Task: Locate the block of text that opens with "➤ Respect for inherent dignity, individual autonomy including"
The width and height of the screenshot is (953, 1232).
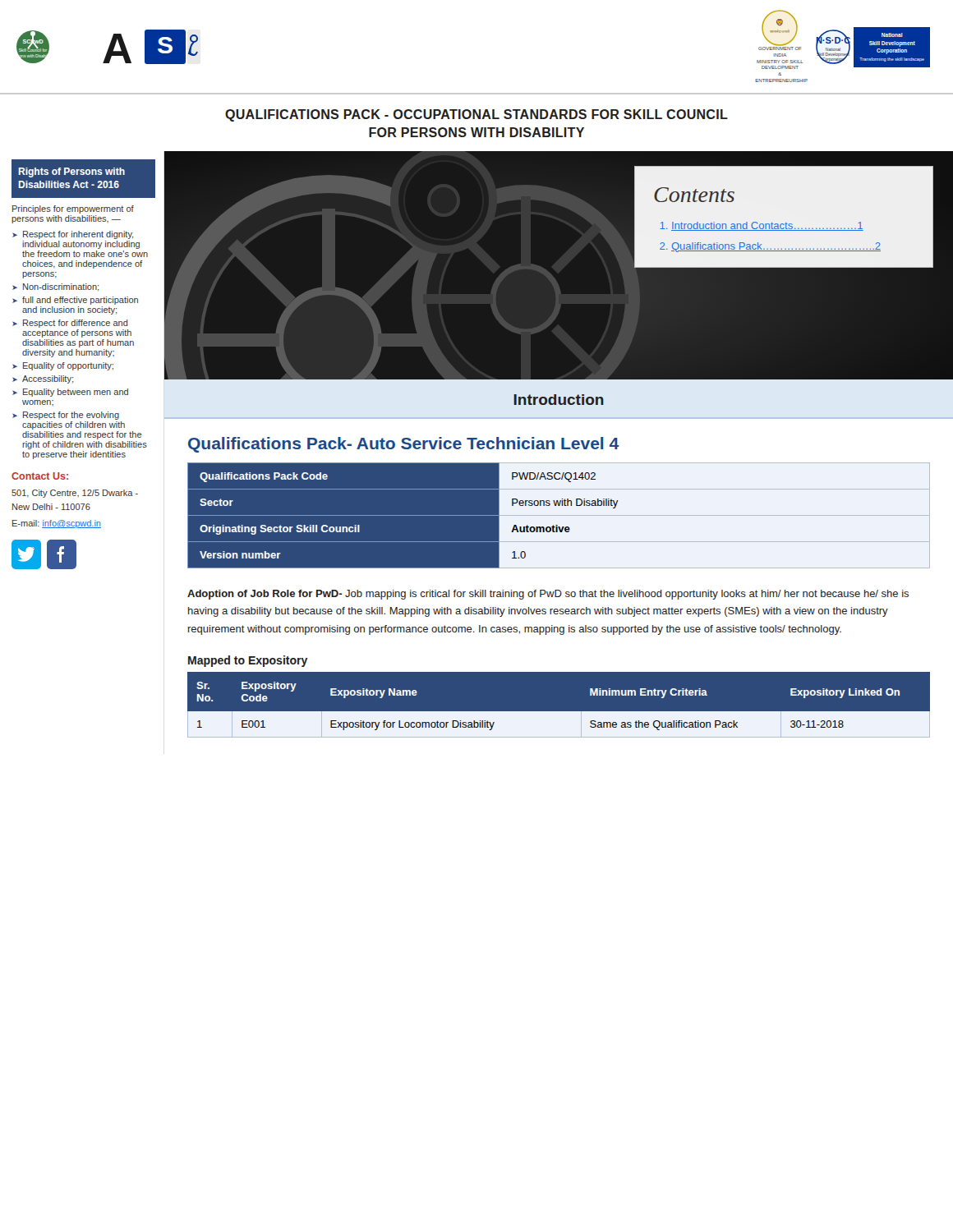Action: tap(83, 254)
